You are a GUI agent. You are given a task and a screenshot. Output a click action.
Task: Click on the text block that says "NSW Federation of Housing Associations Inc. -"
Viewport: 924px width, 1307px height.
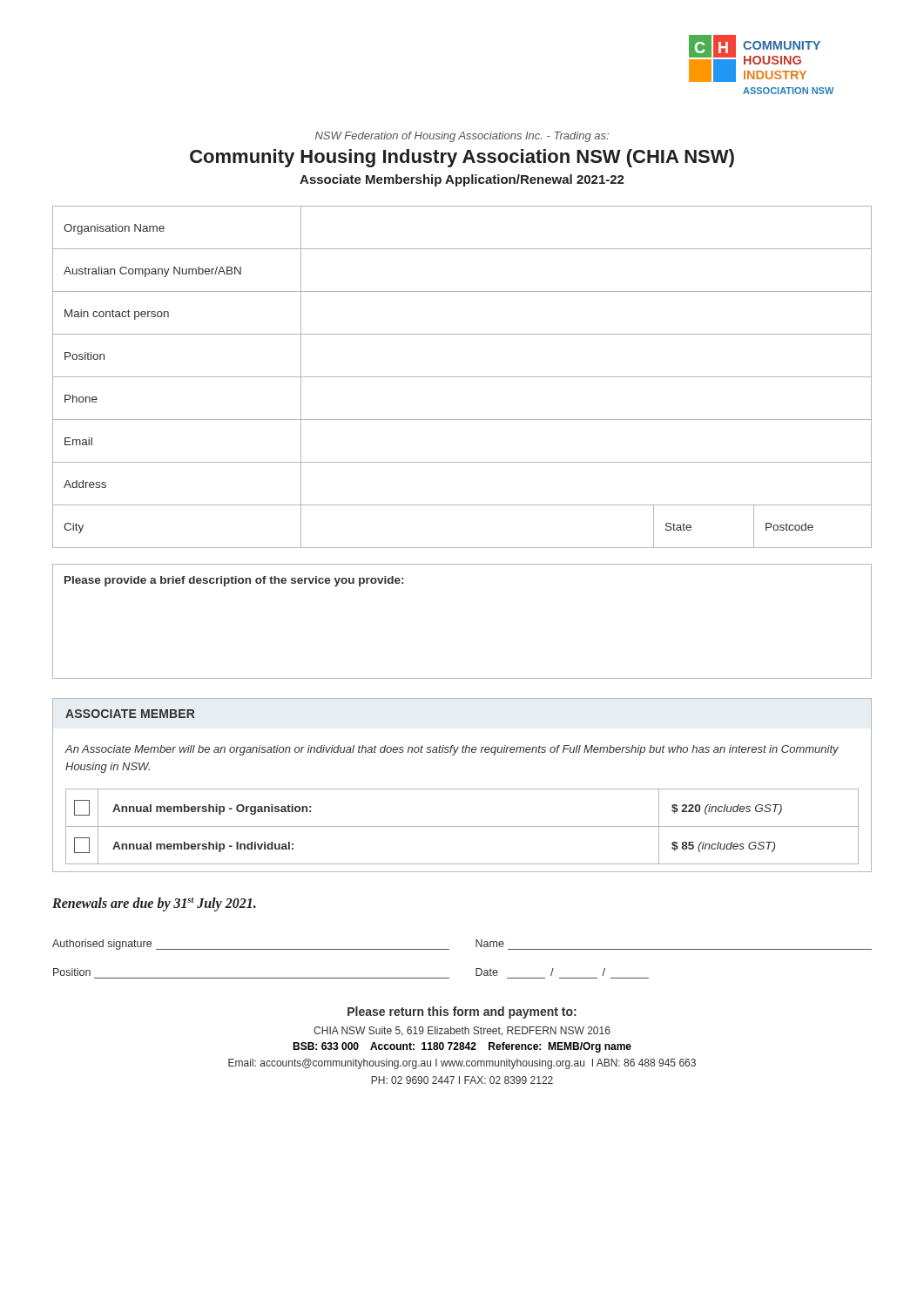pos(462,136)
